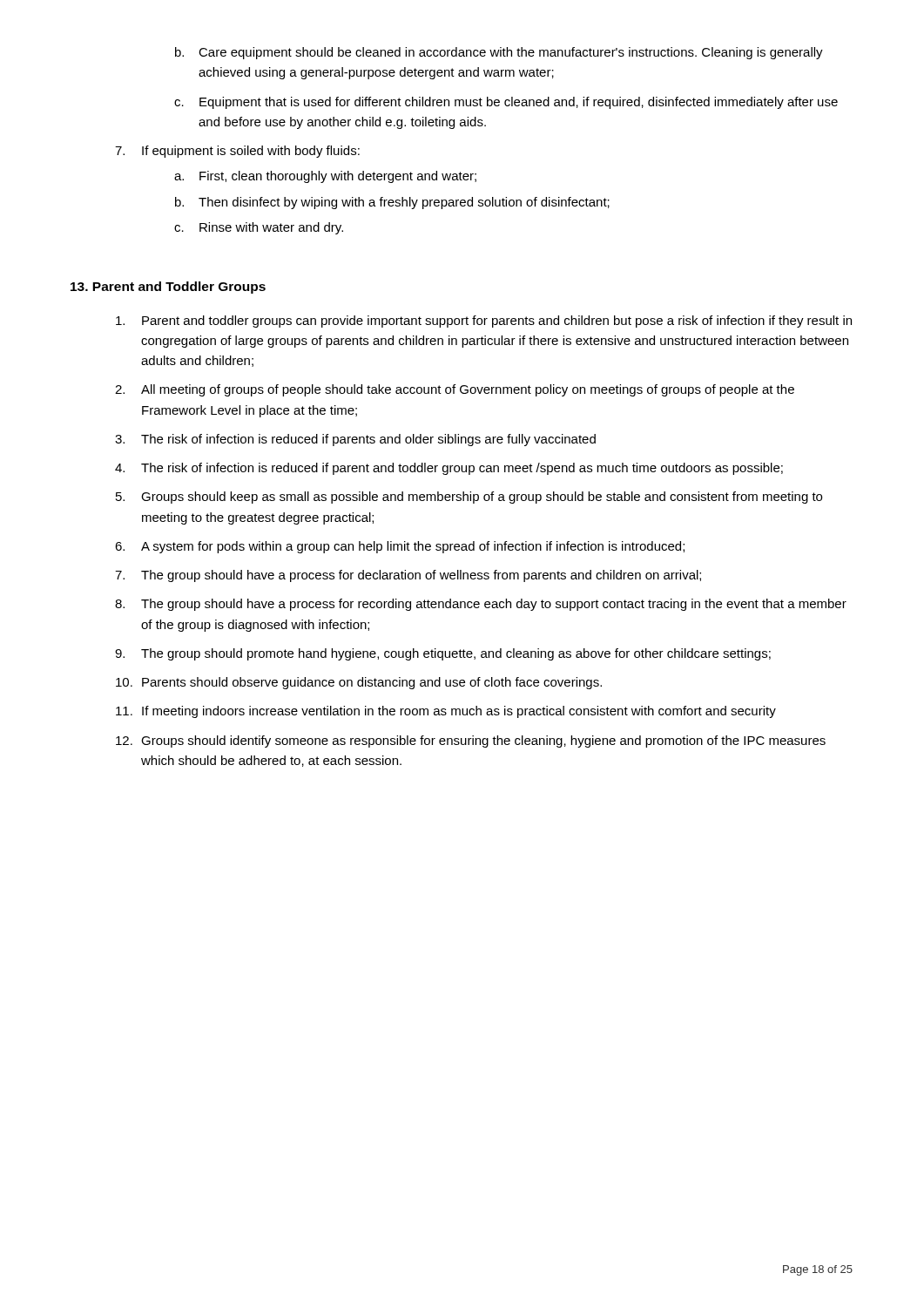Select the list item containing "4. The risk of infection is reduced if"
The width and height of the screenshot is (924, 1307).
449,468
